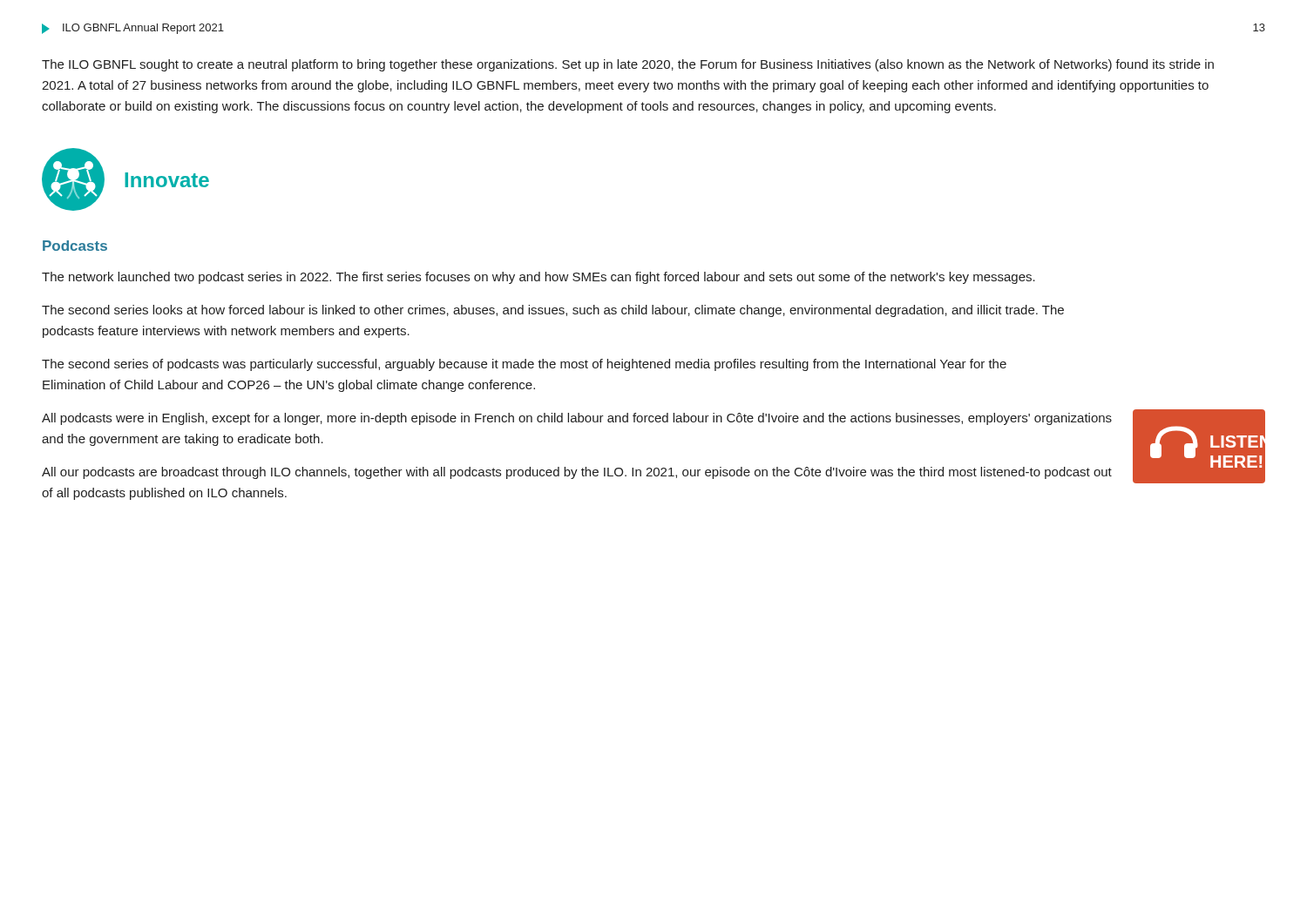Navigate to the region starting "All podcasts were"
The height and width of the screenshot is (924, 1307).
pos(577,428)
